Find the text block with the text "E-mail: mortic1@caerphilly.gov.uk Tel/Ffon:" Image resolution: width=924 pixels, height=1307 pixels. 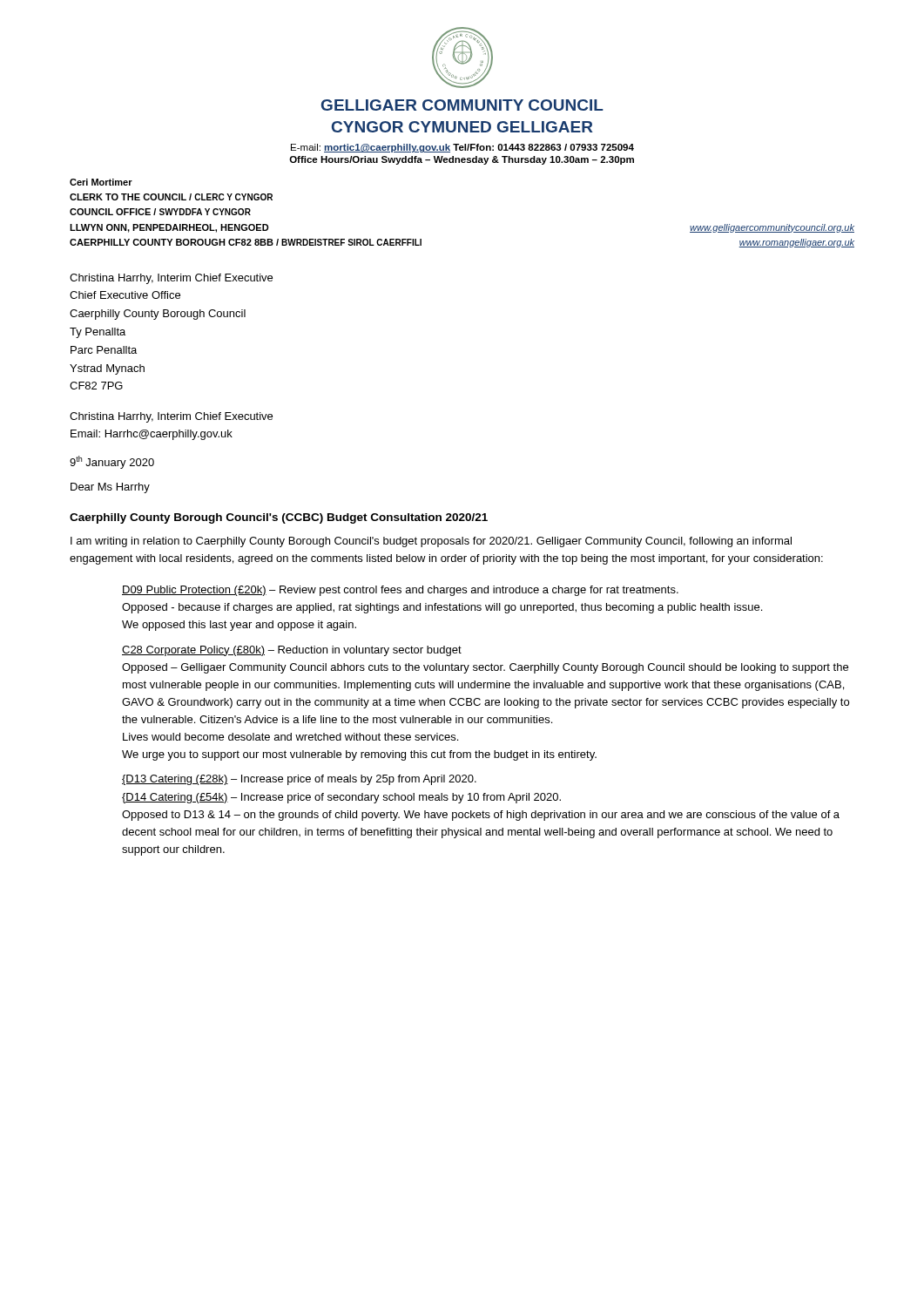(462, 148)
